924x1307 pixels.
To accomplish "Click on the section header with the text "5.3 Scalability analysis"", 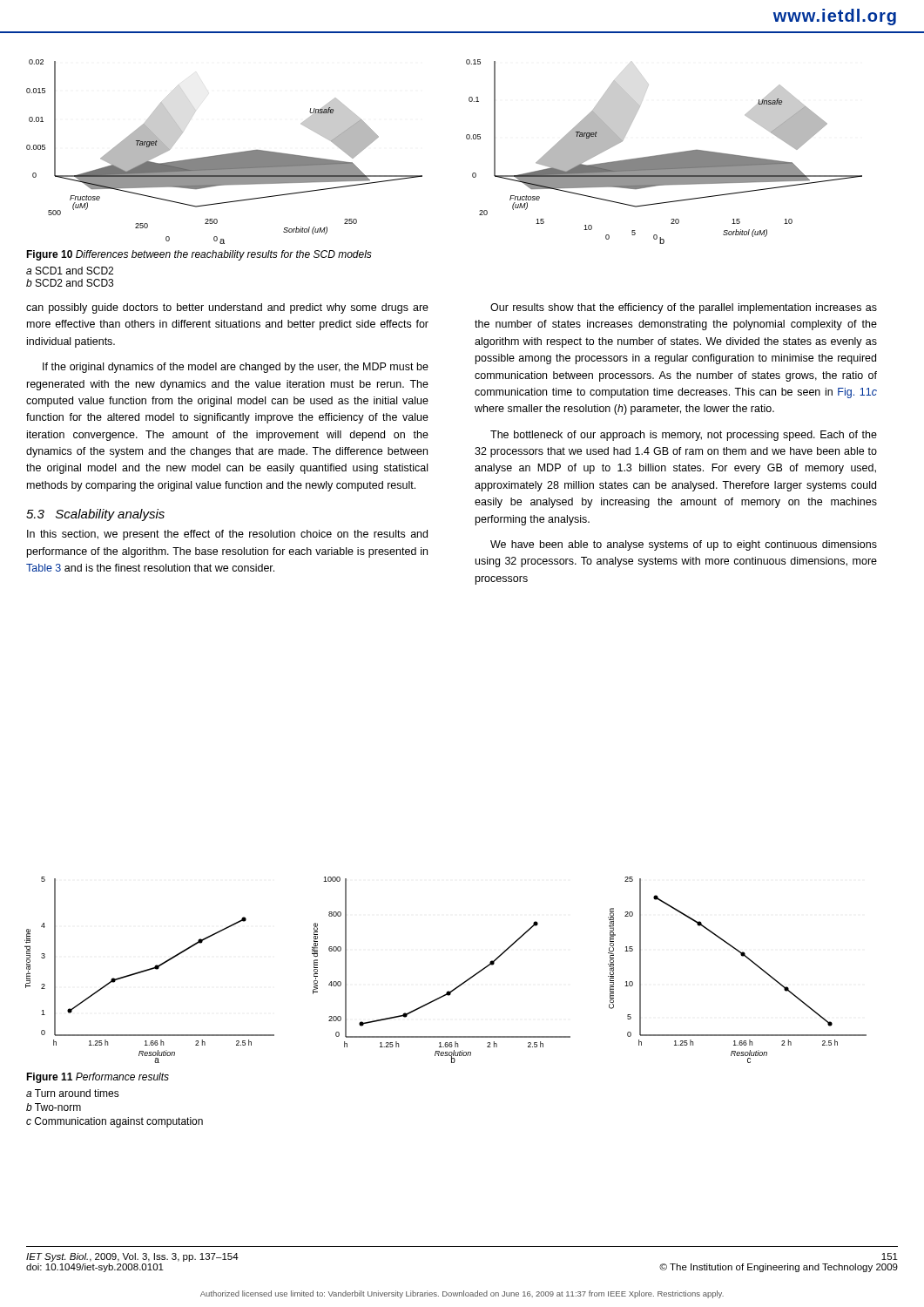I will click(95, 514).
